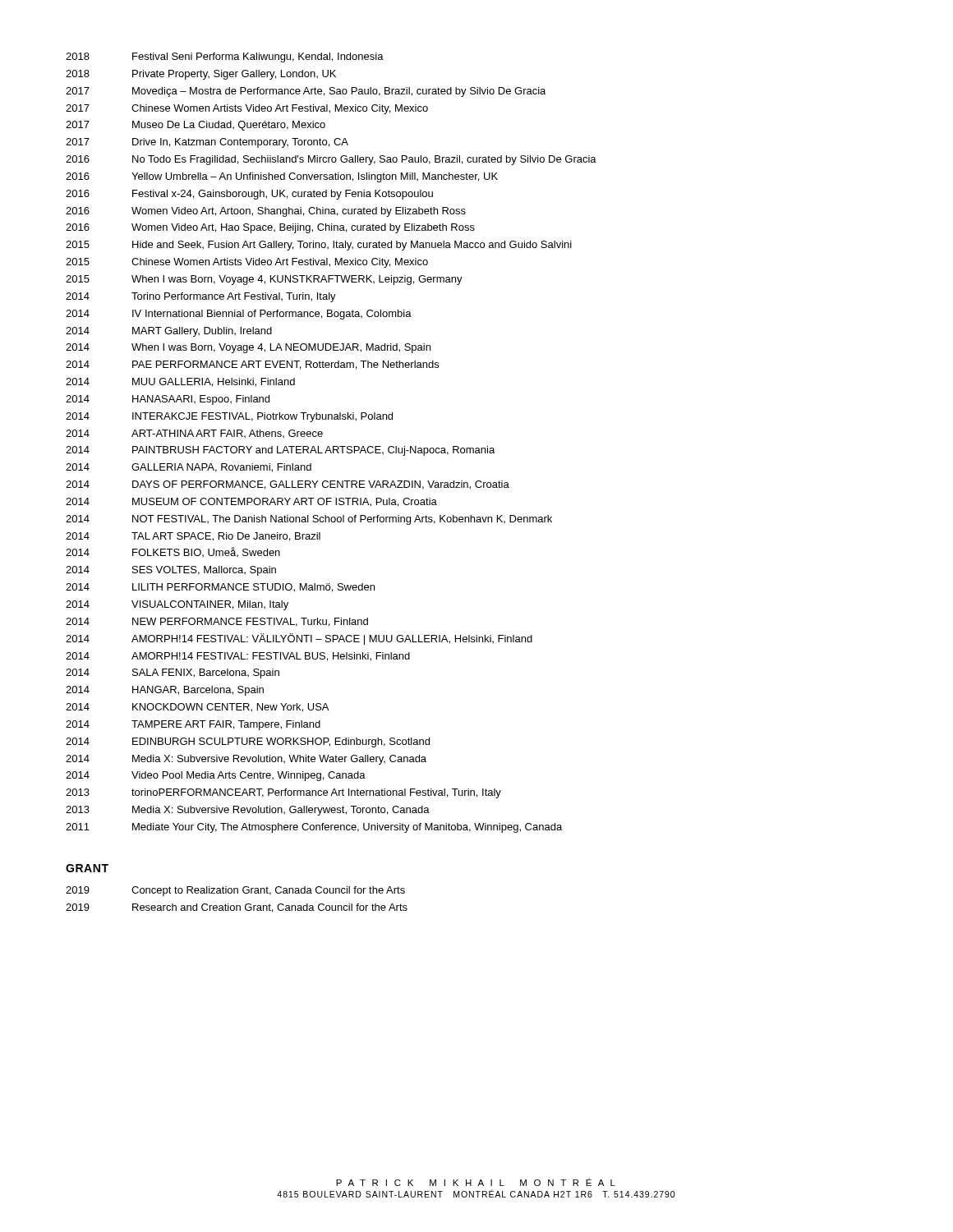Find the block on this page that starts "2019Research and Creation Grant, Canada Council"

point(237,908)
